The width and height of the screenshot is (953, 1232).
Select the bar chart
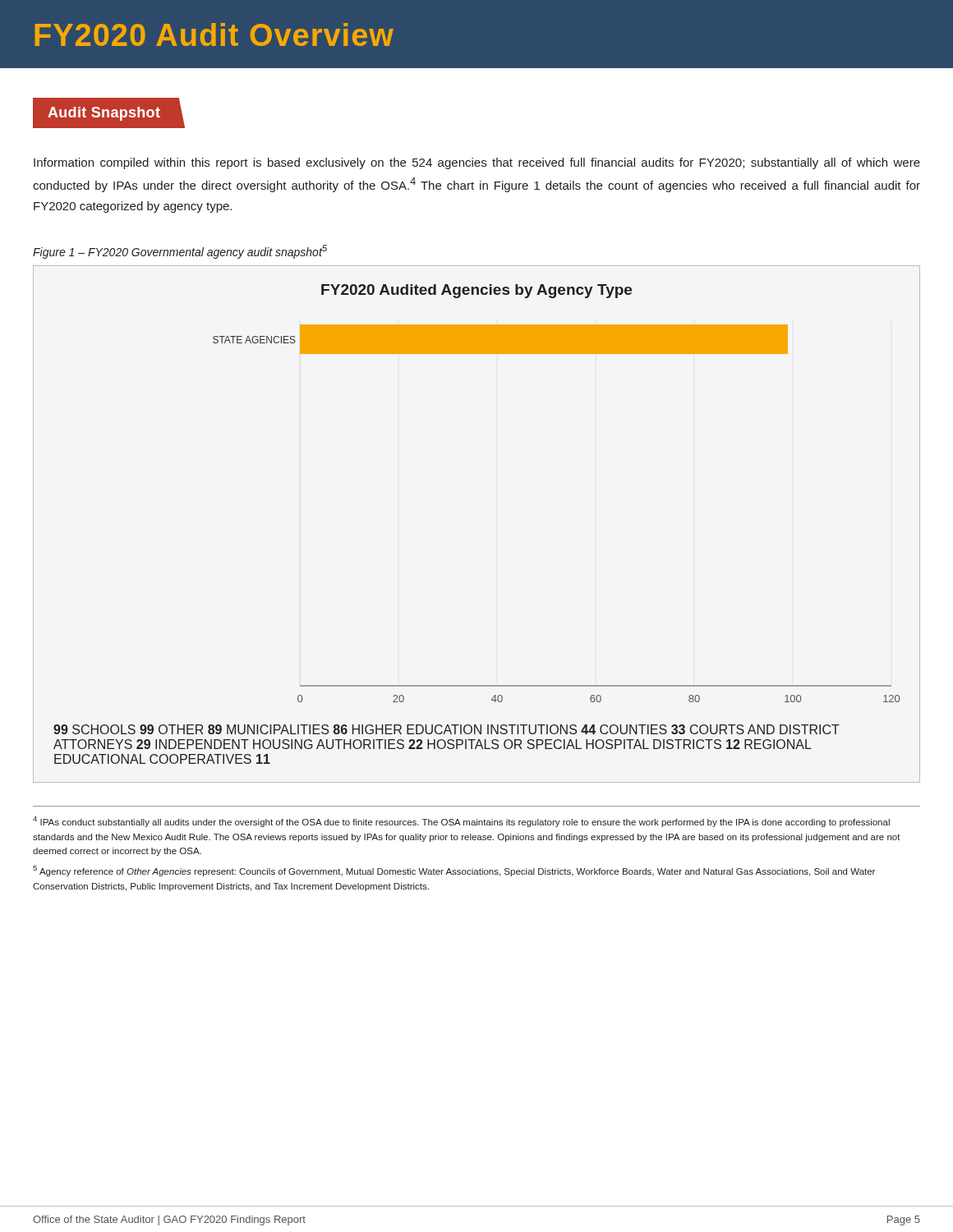[476, 524]
